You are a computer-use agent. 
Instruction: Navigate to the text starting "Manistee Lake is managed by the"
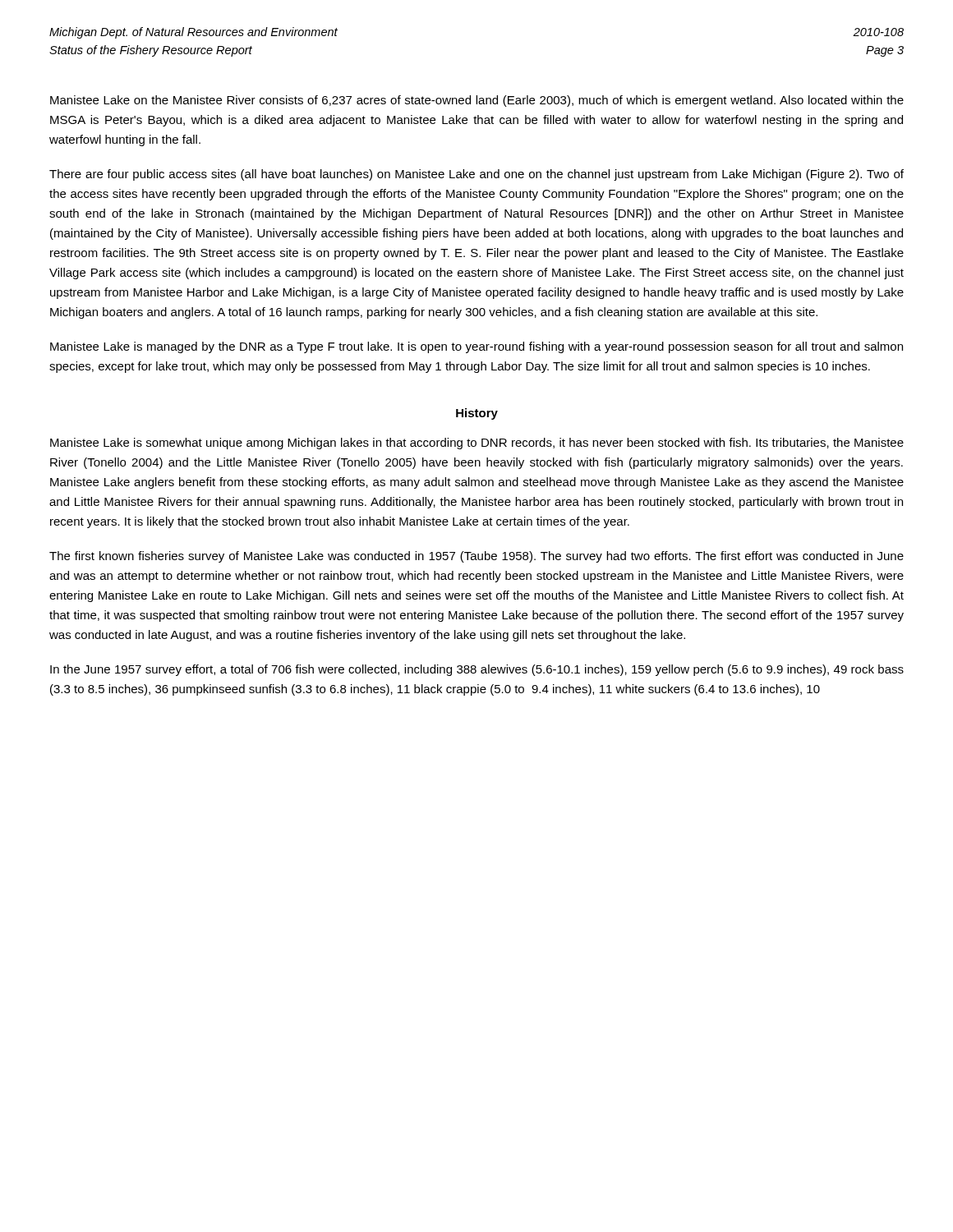coord(476,356)
